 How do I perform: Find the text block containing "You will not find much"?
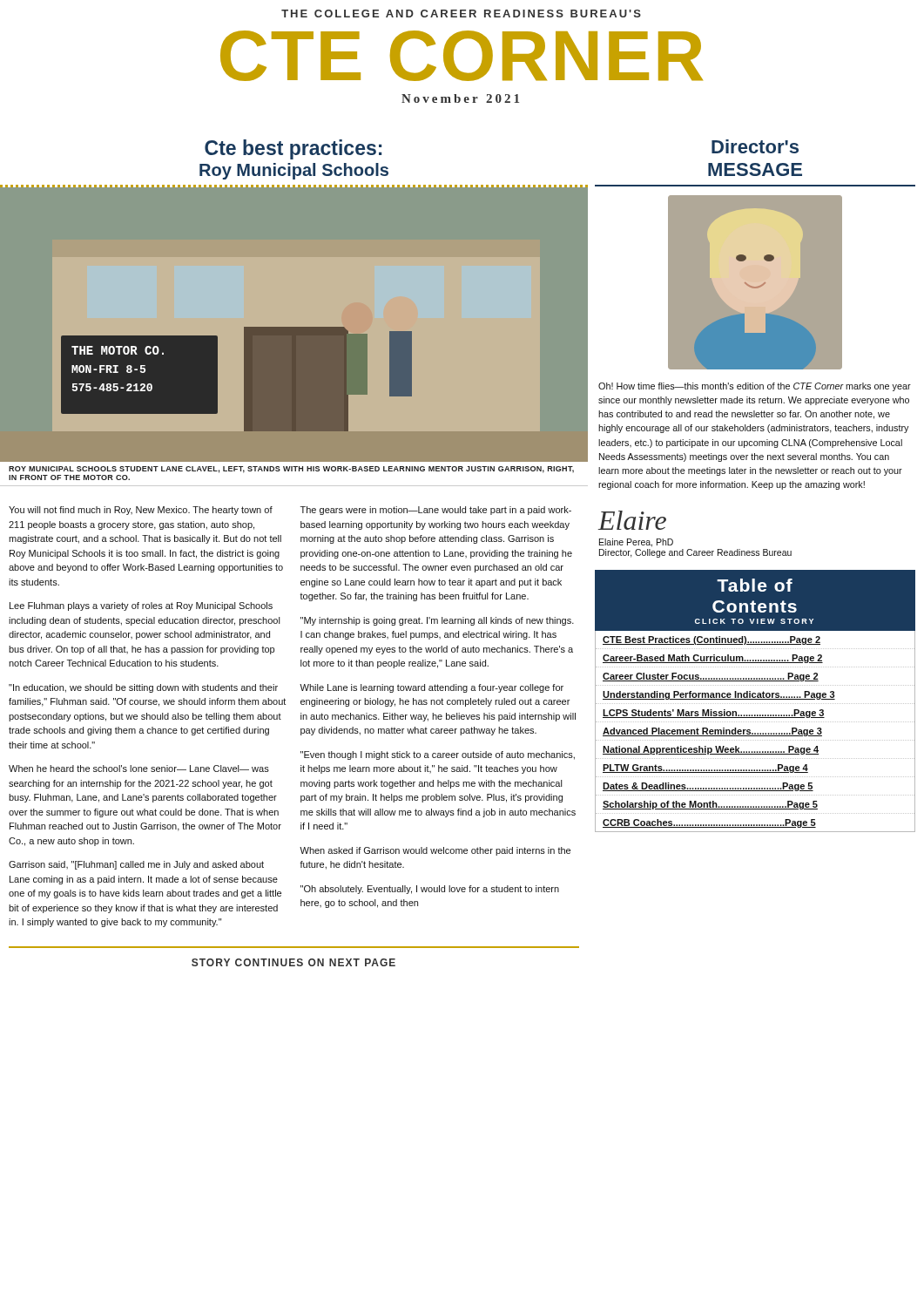point(148,716)
